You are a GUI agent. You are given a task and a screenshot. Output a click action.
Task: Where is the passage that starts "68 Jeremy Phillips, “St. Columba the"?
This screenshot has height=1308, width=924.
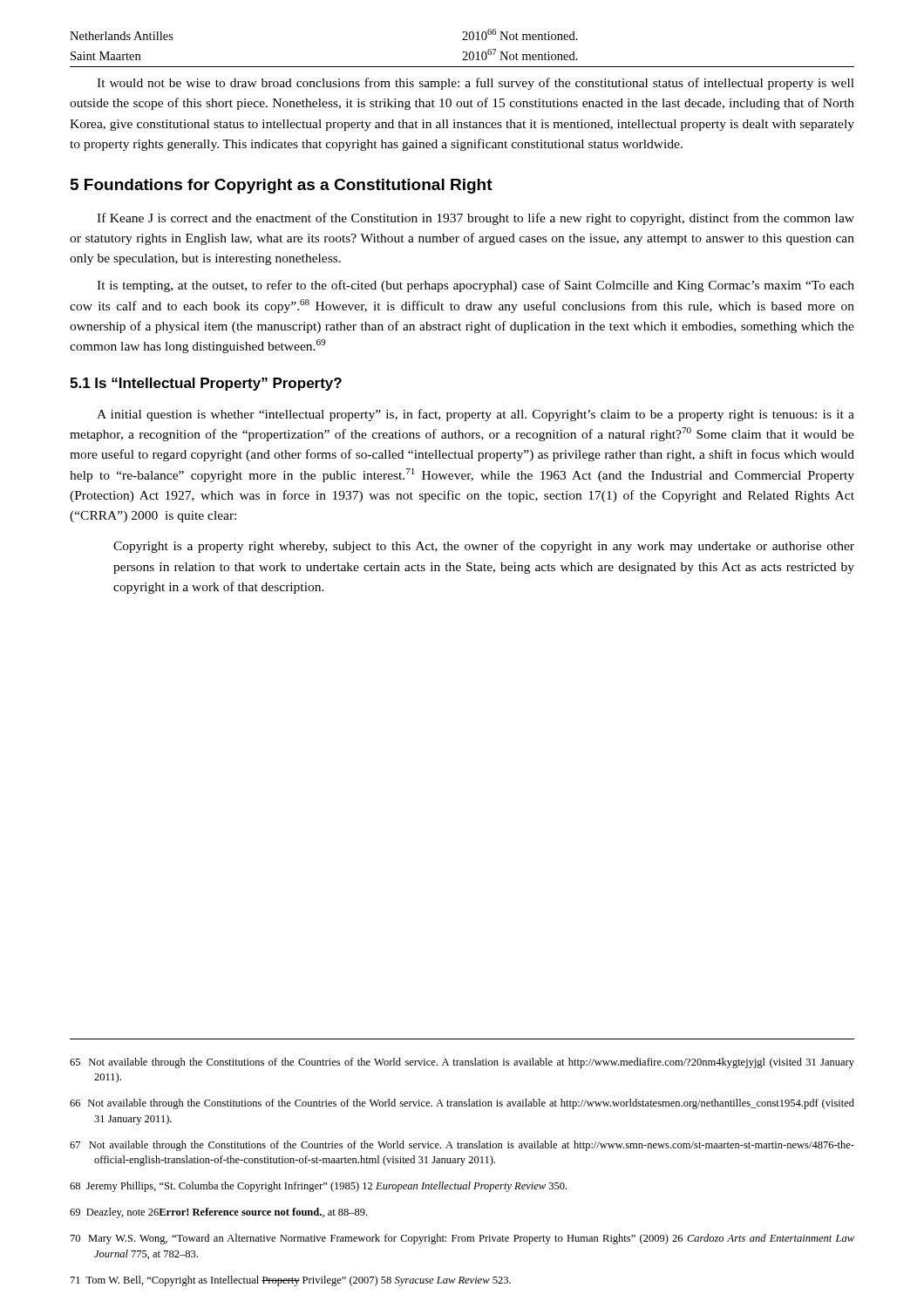click(462, 1187)
